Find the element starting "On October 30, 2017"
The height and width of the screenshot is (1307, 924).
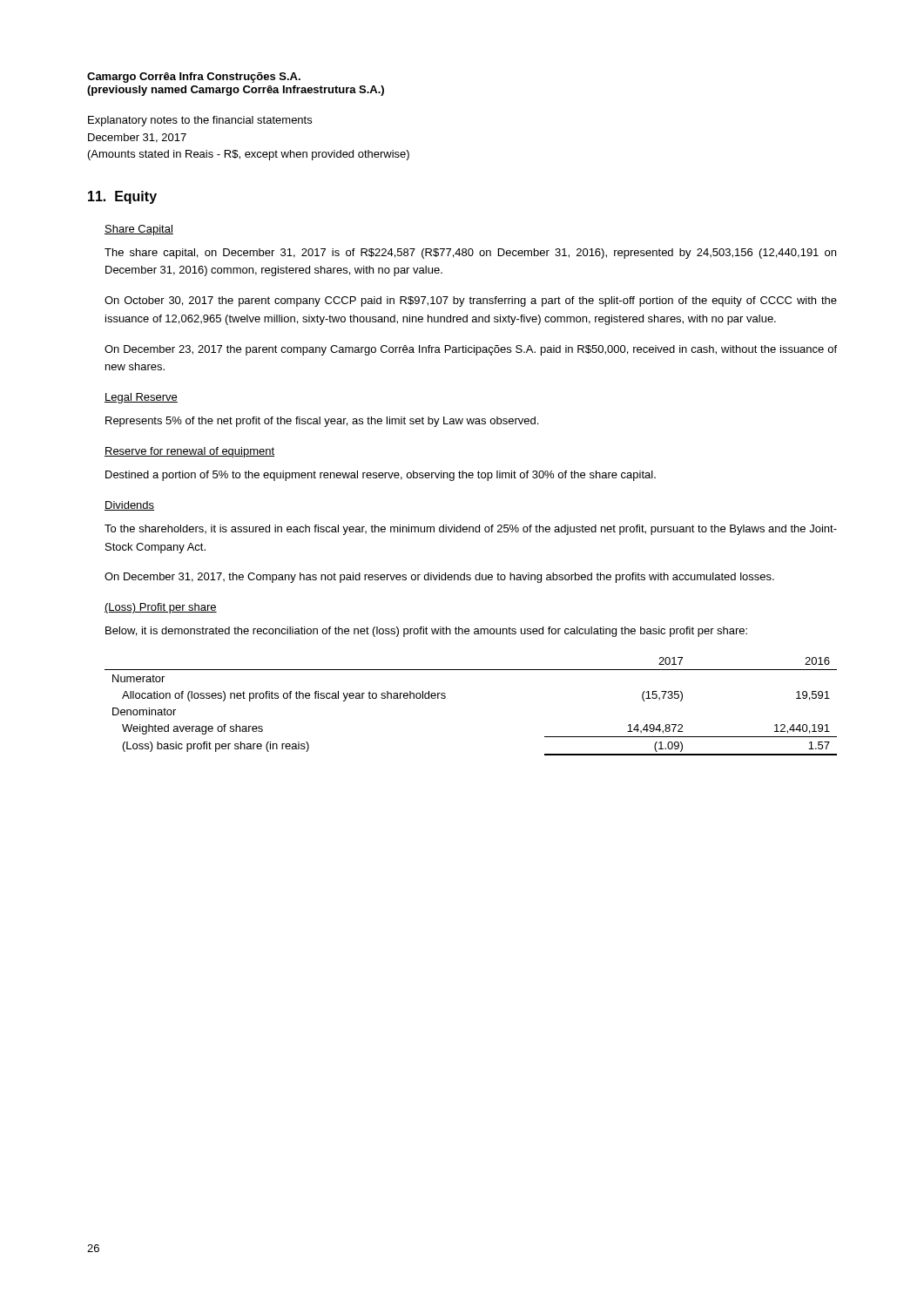(471, 309)
